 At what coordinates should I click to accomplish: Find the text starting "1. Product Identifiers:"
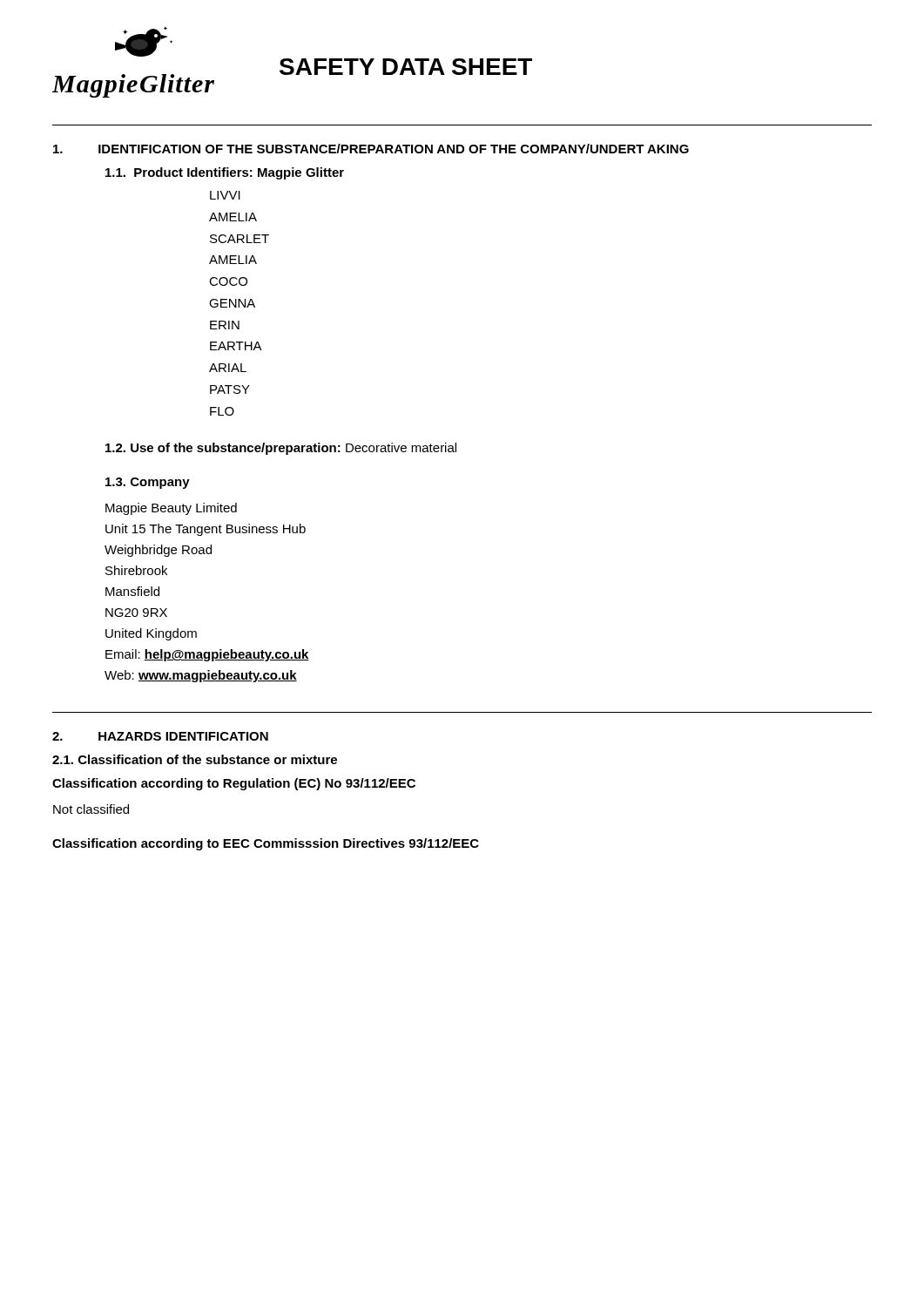[224, 172]
